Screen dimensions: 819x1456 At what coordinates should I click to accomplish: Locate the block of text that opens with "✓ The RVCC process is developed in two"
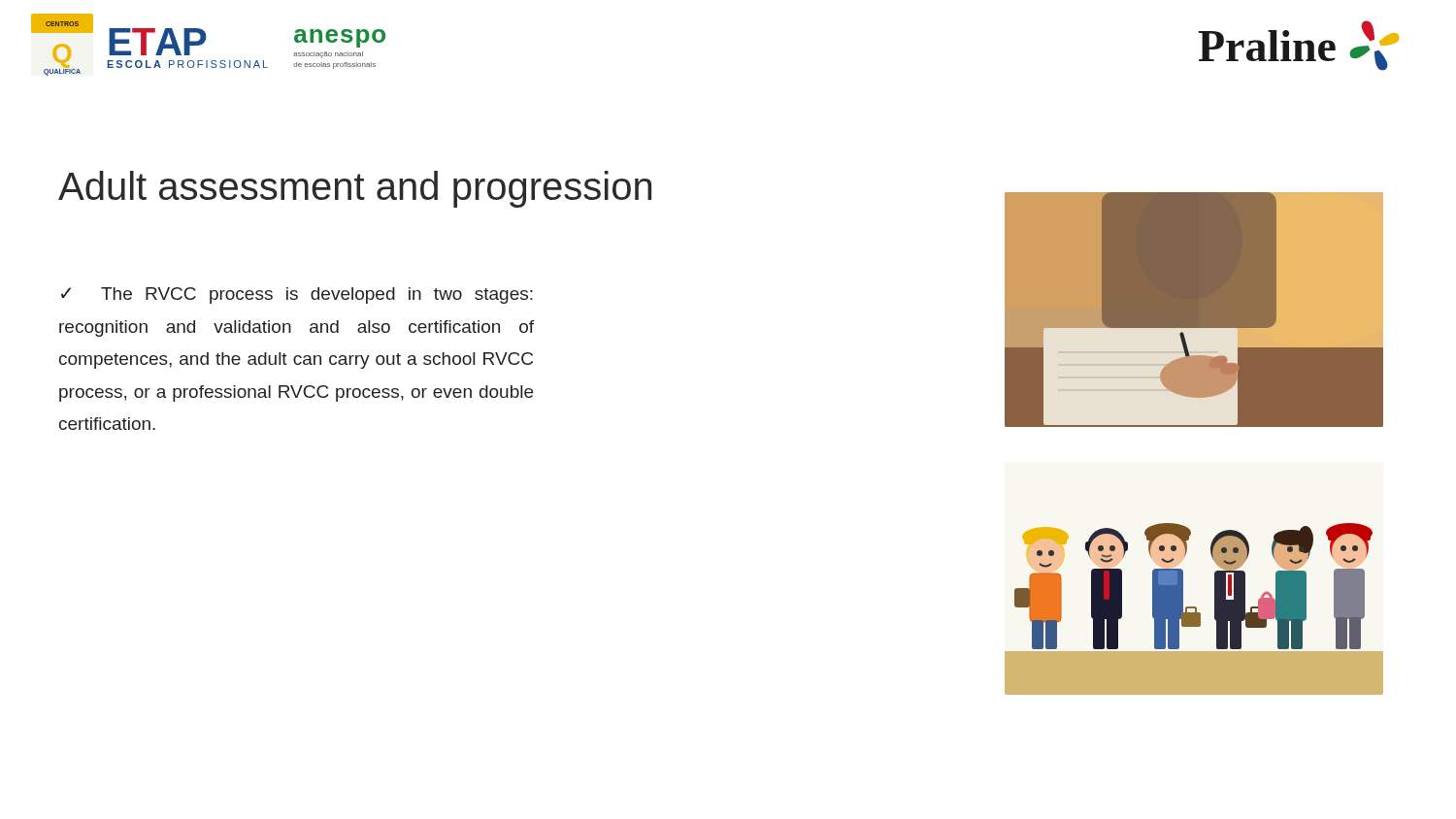pos(296,358)
